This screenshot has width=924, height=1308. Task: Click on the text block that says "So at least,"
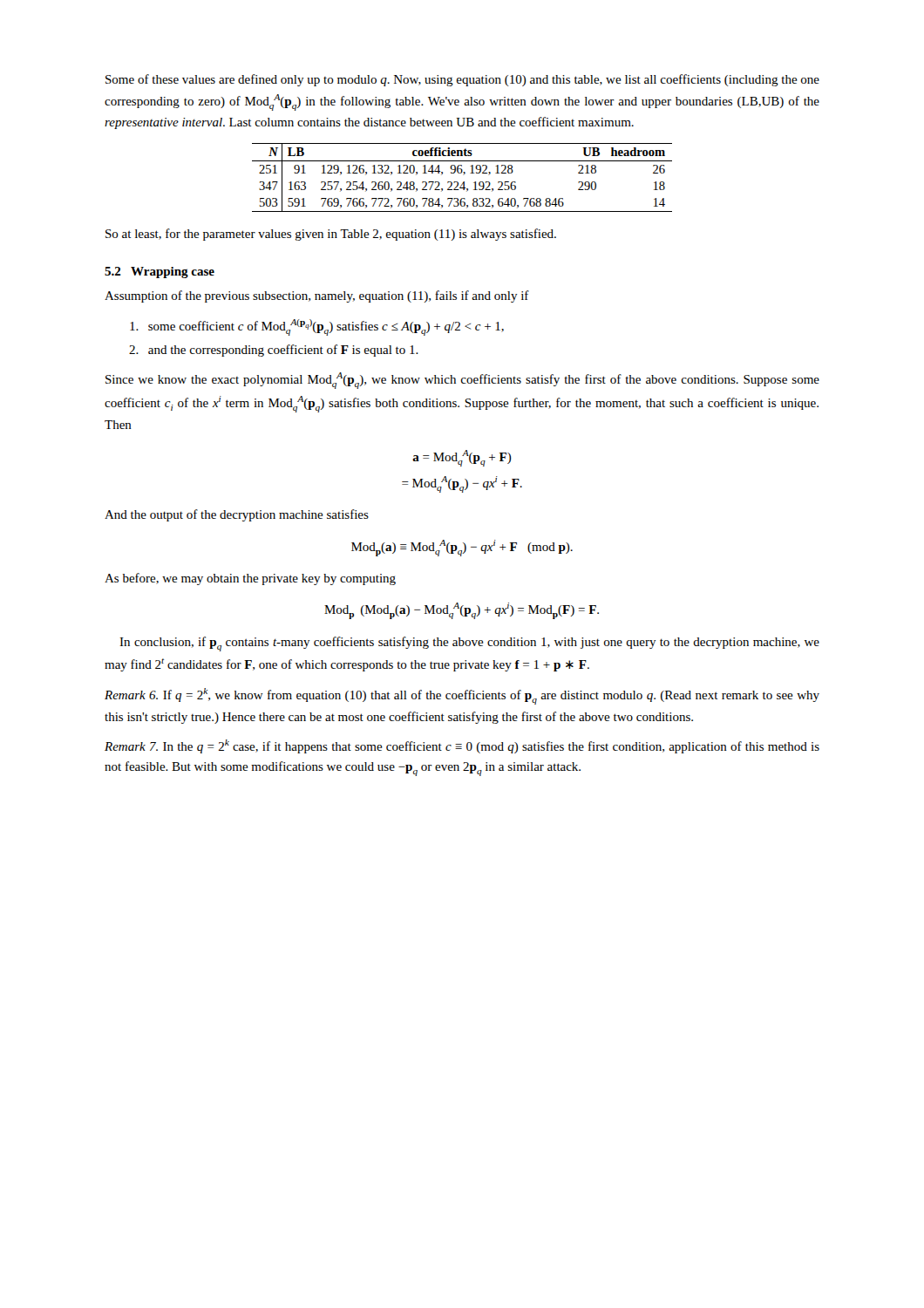pos(462,234)
